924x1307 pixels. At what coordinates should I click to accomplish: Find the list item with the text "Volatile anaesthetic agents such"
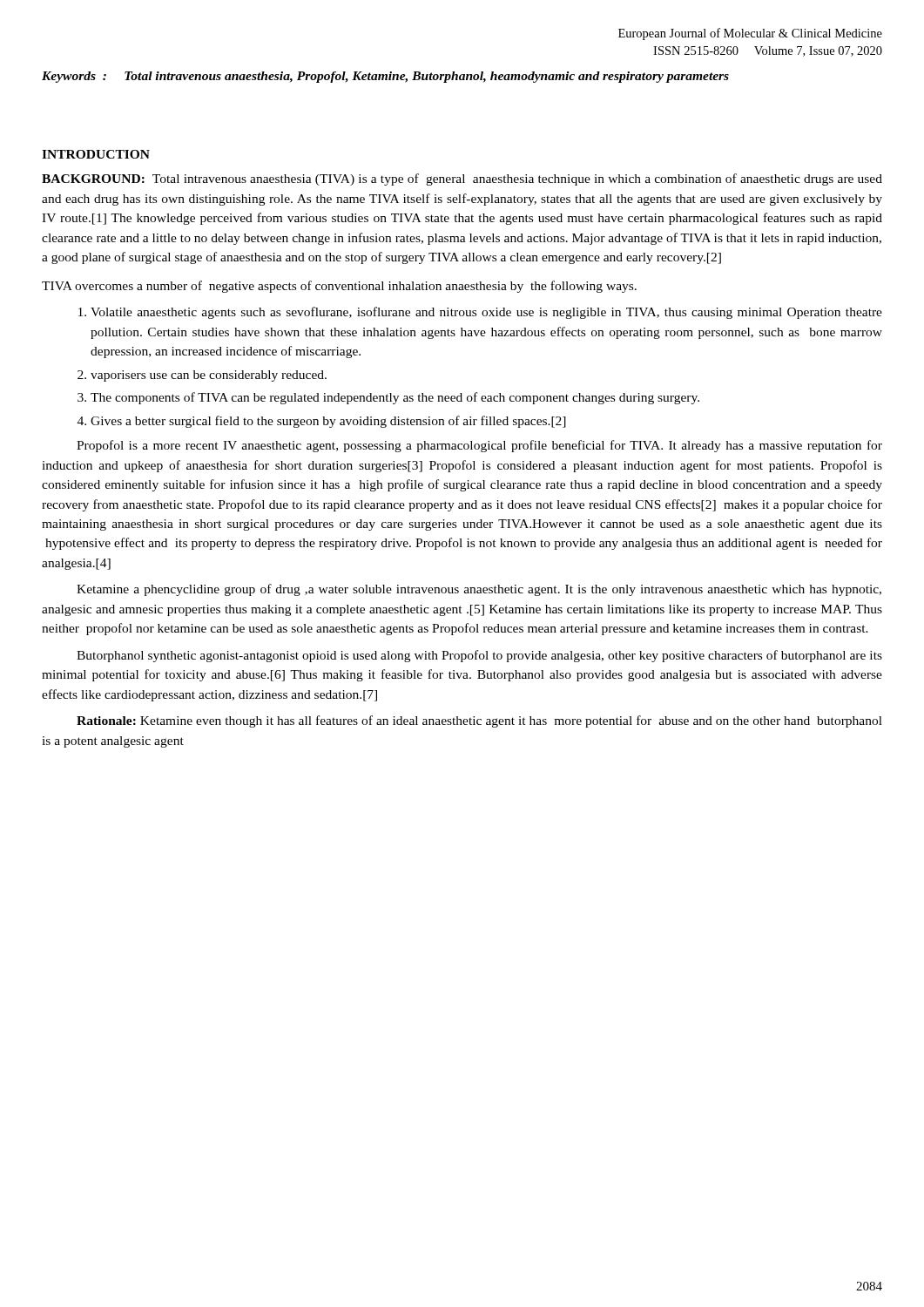(x=486, y=332)
